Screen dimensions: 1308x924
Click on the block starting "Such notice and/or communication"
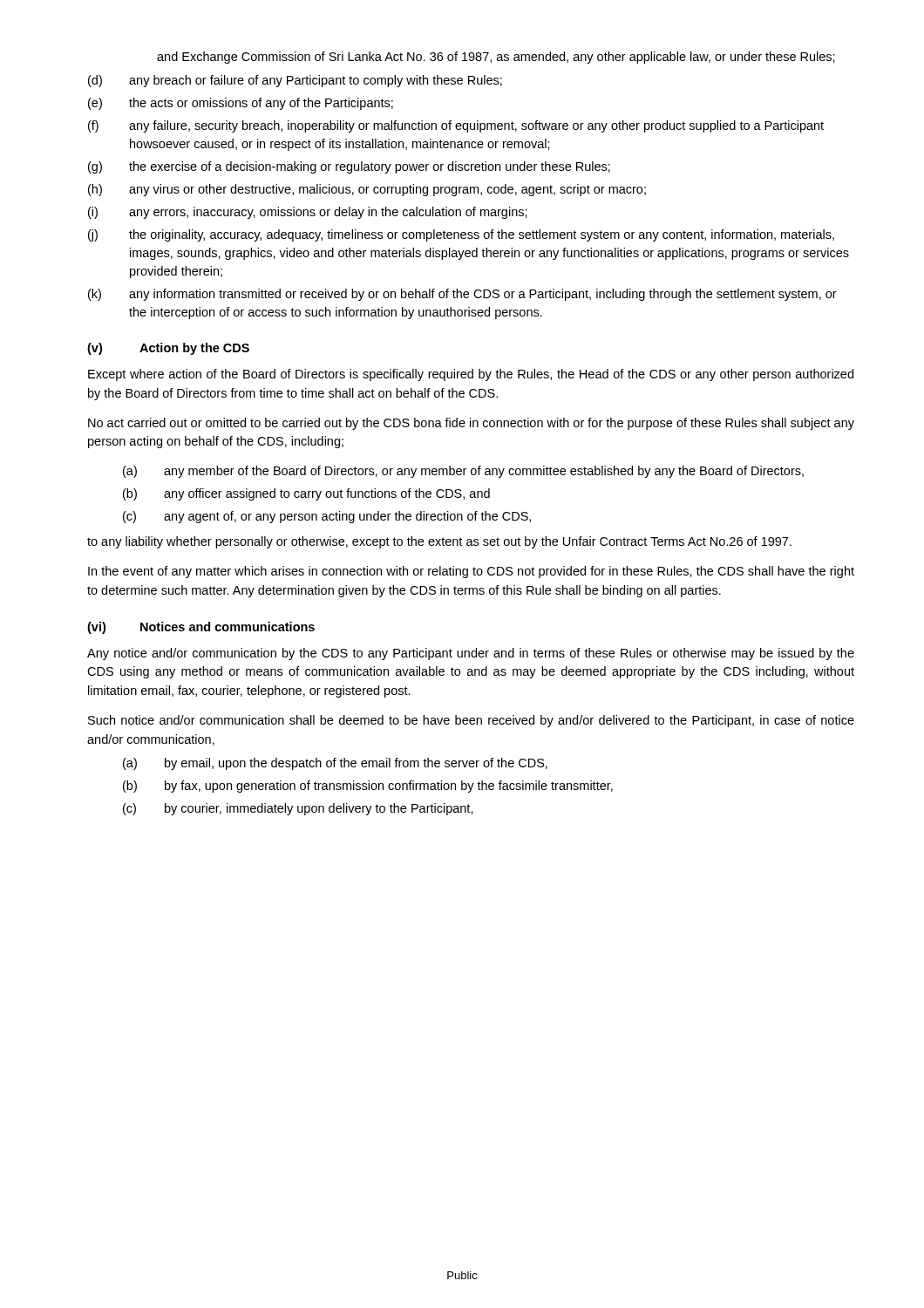(x=471, y=730)
